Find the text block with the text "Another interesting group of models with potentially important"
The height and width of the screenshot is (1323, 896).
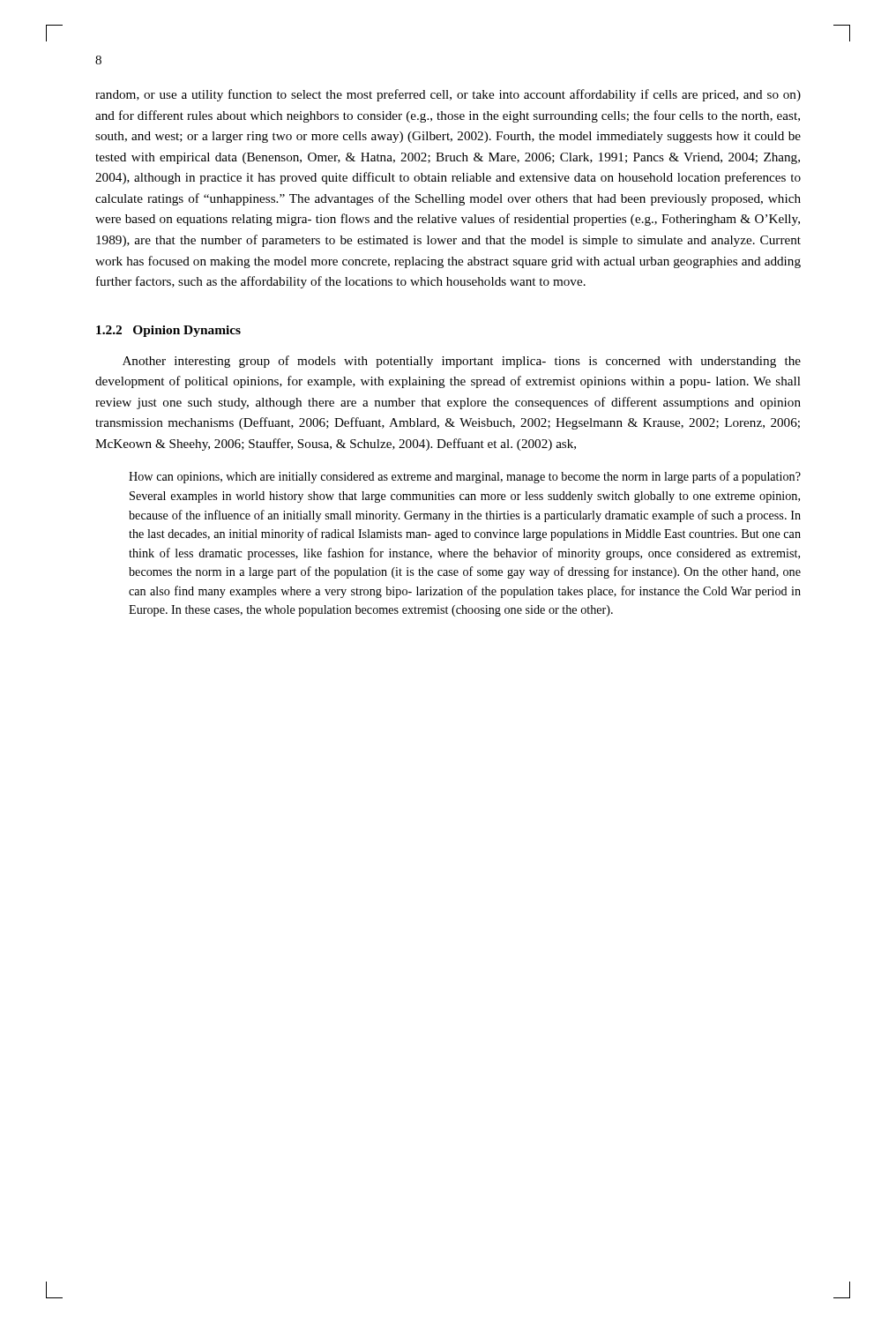coord(448,402)
